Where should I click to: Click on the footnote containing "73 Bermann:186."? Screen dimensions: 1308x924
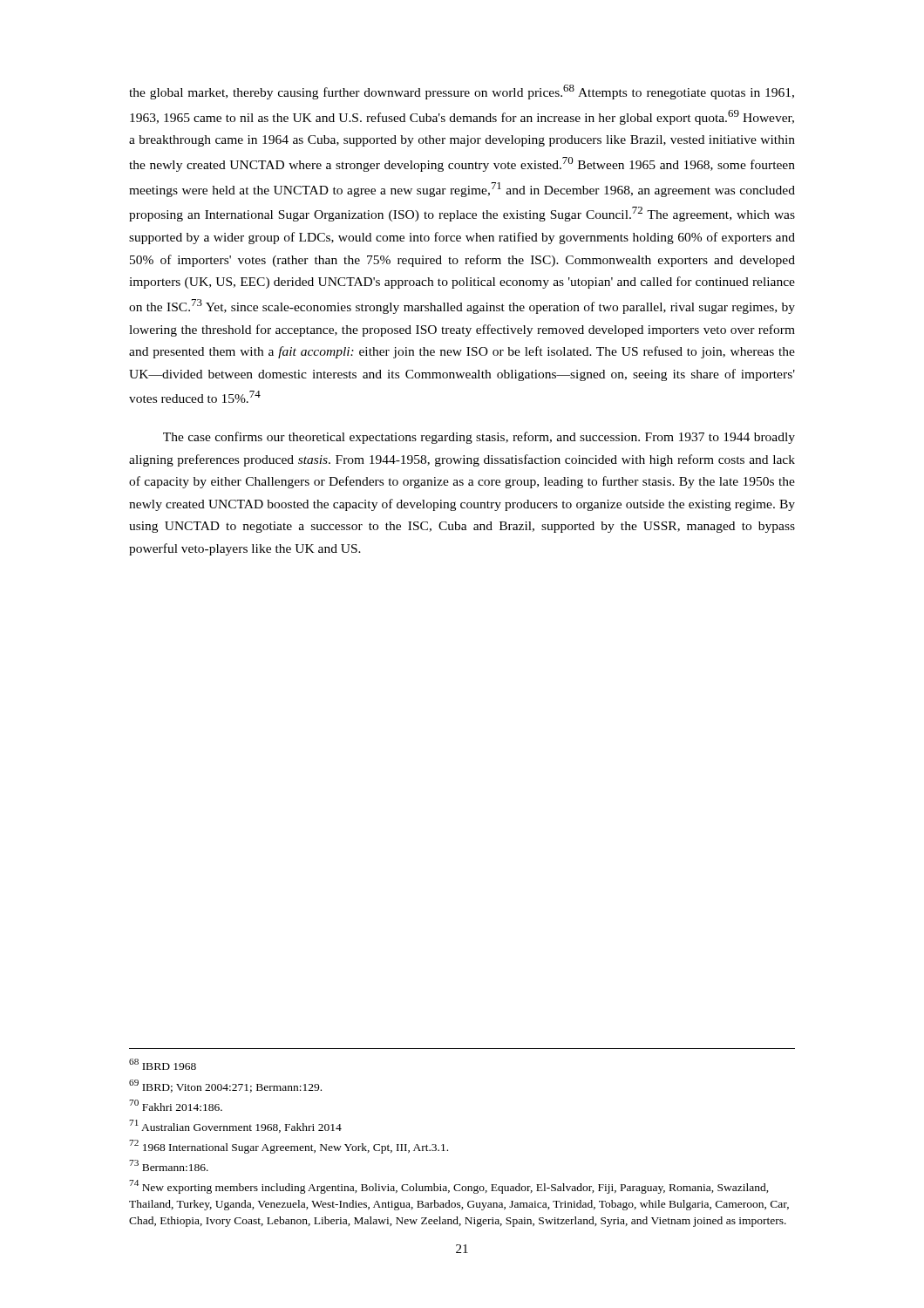point(169,1165)
